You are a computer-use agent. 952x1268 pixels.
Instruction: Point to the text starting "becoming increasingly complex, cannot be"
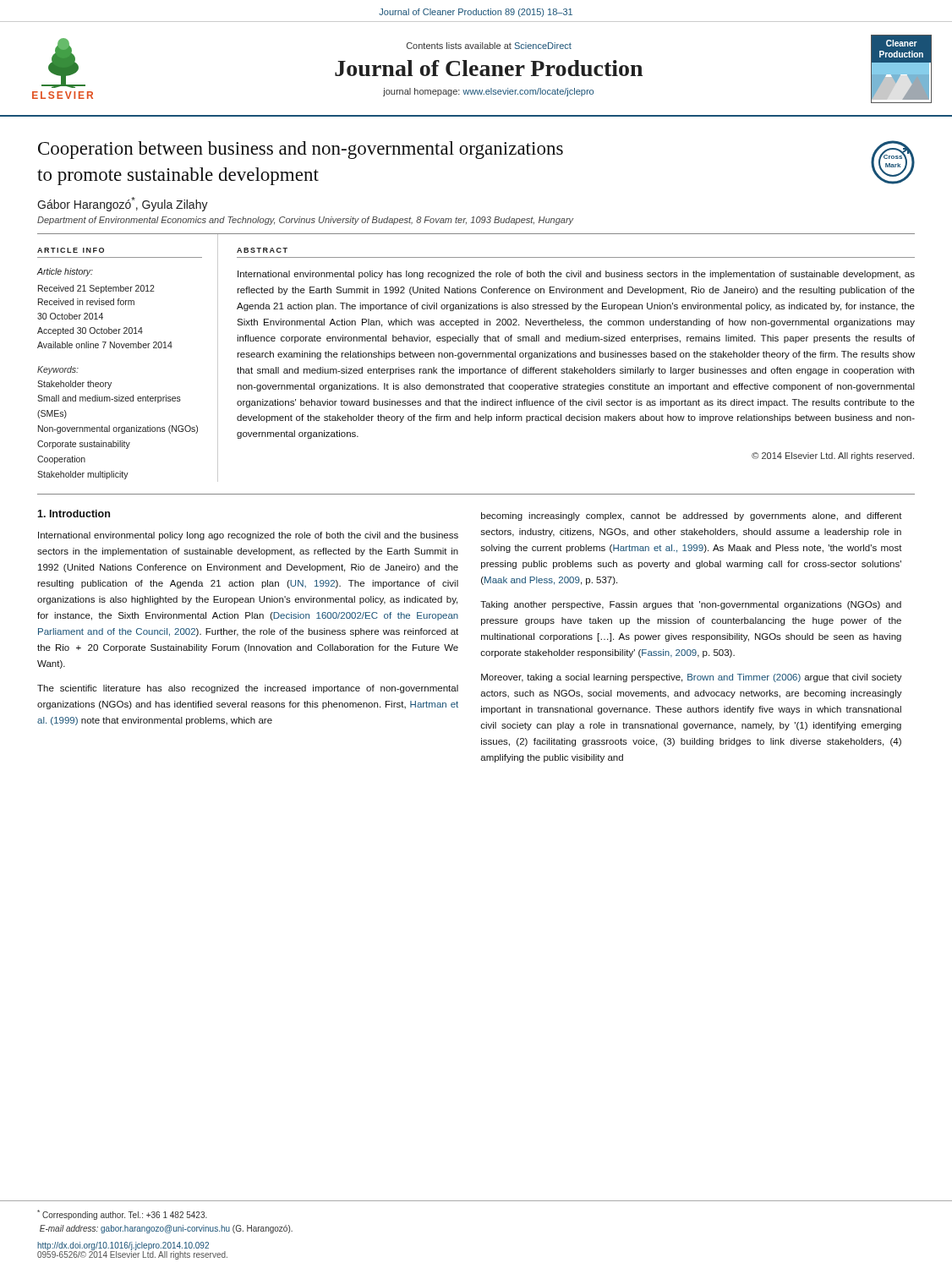coord(691,548)
